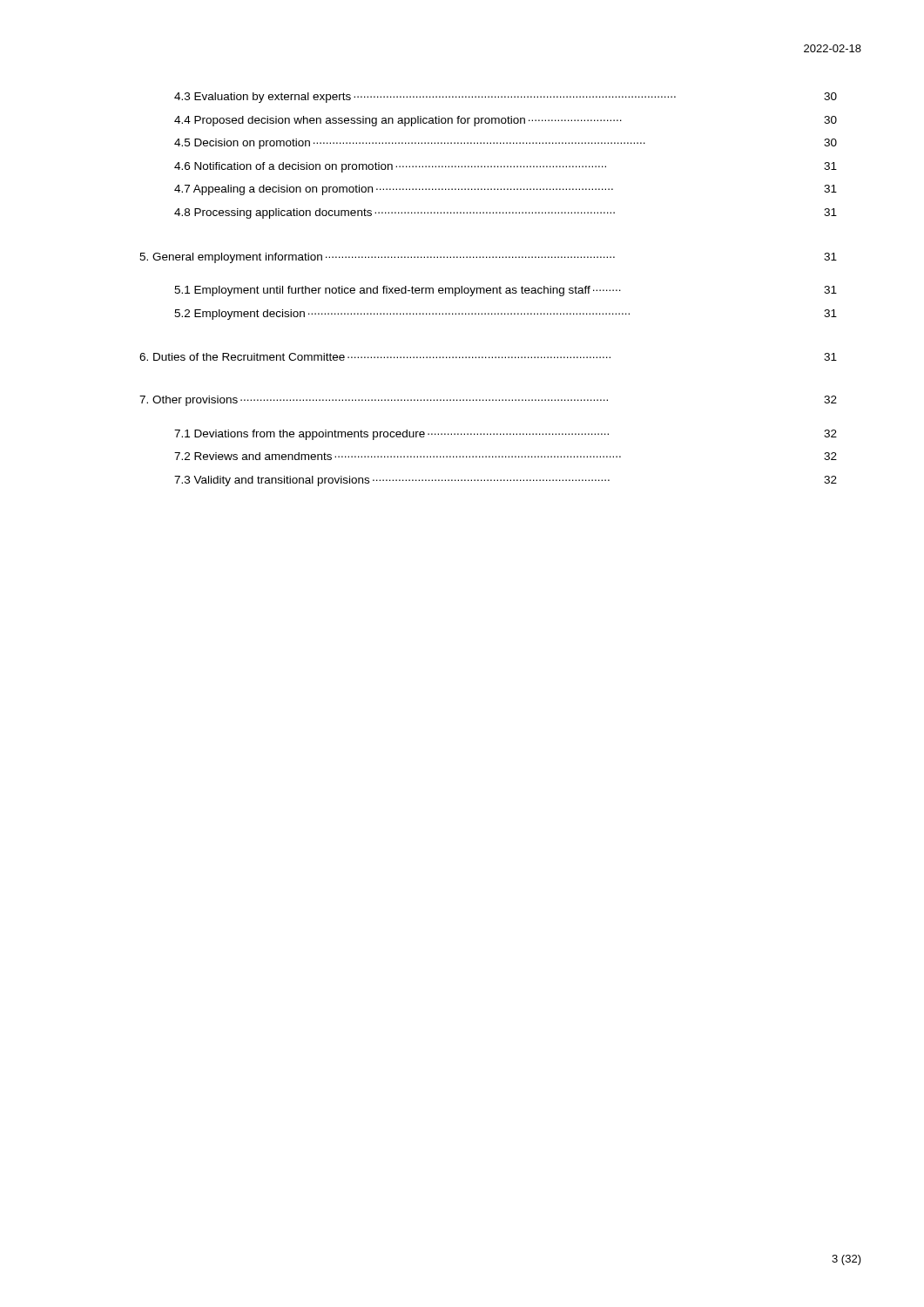The image size is (924, 1307).
Task: Click on the list item with the text "7.1 Deviations from"
Action: click(506, 433)
